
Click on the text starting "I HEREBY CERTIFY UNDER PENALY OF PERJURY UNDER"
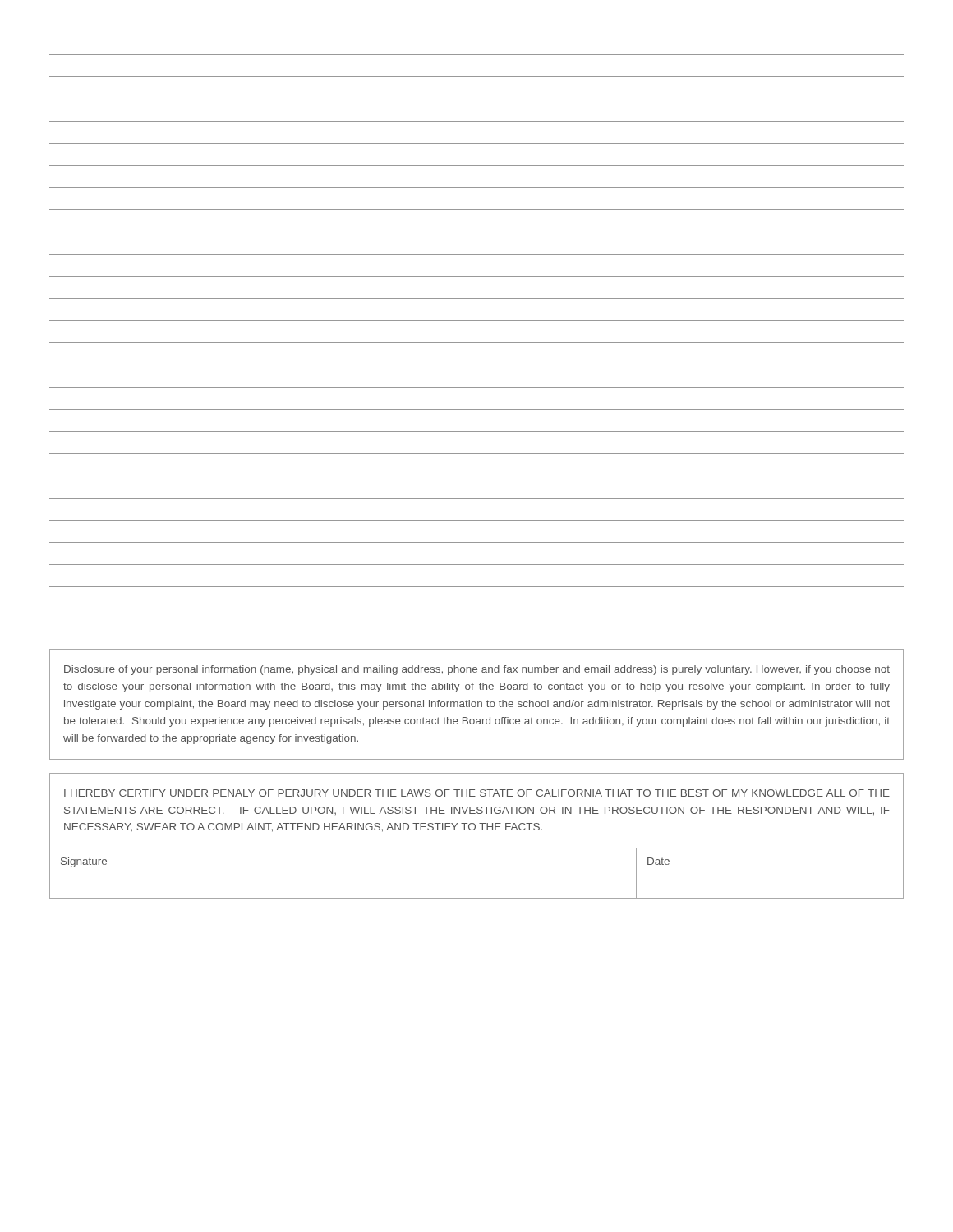476,810
